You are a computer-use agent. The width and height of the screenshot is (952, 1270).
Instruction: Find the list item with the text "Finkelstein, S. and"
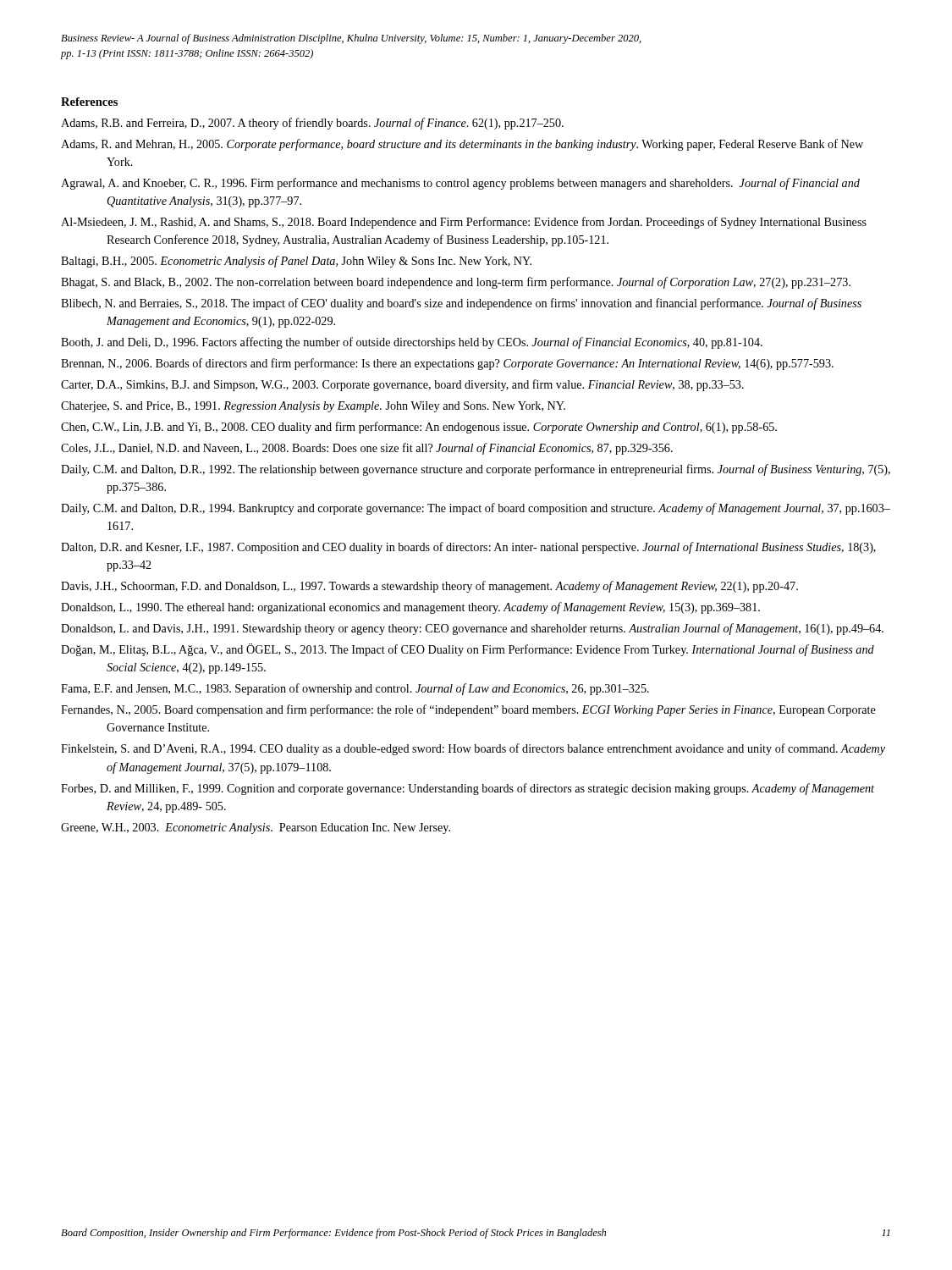pos(473,758)
